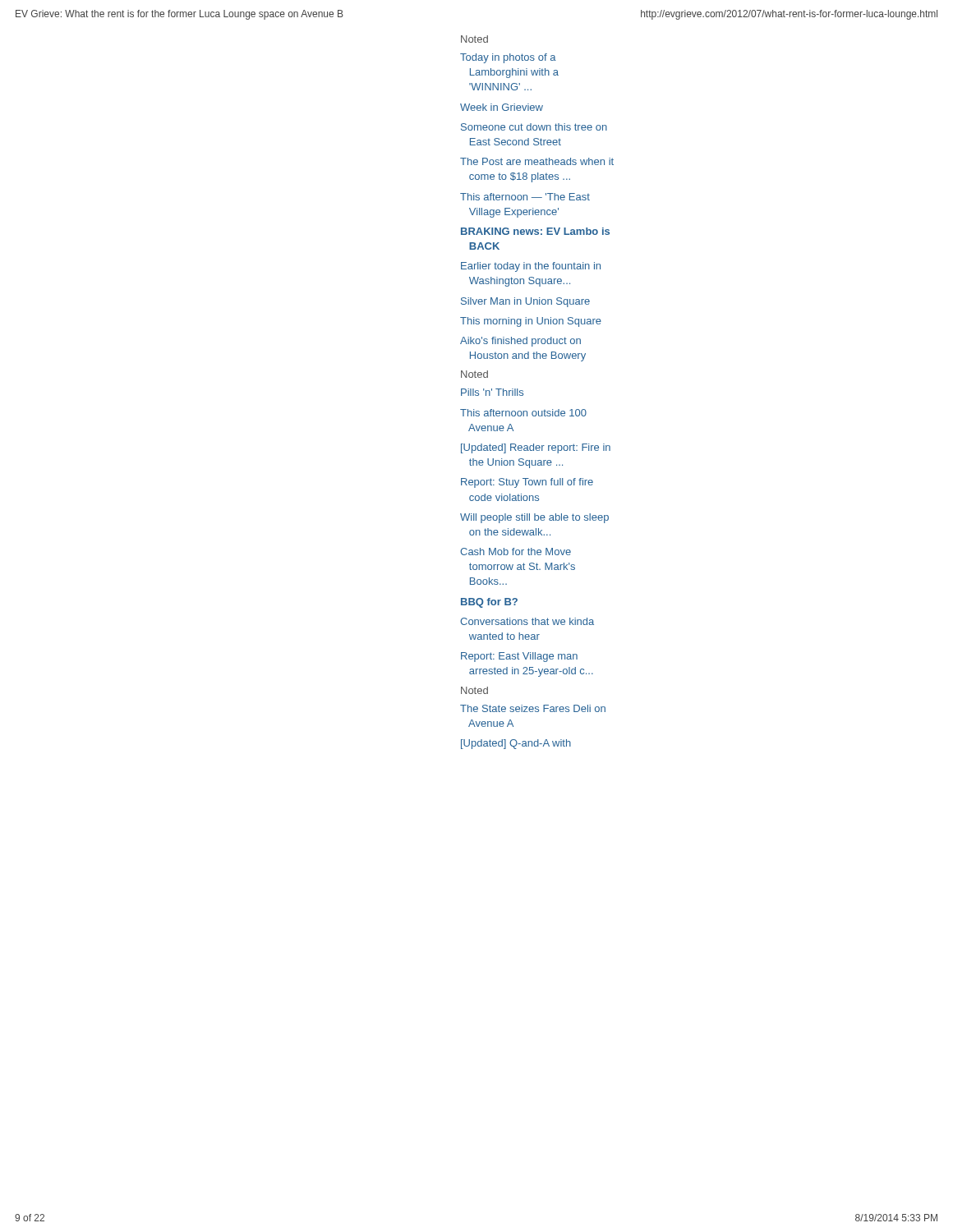Select the block starting "Report: East Village man arrested in"
953x1232 pixels.
(x=519, y=657)
